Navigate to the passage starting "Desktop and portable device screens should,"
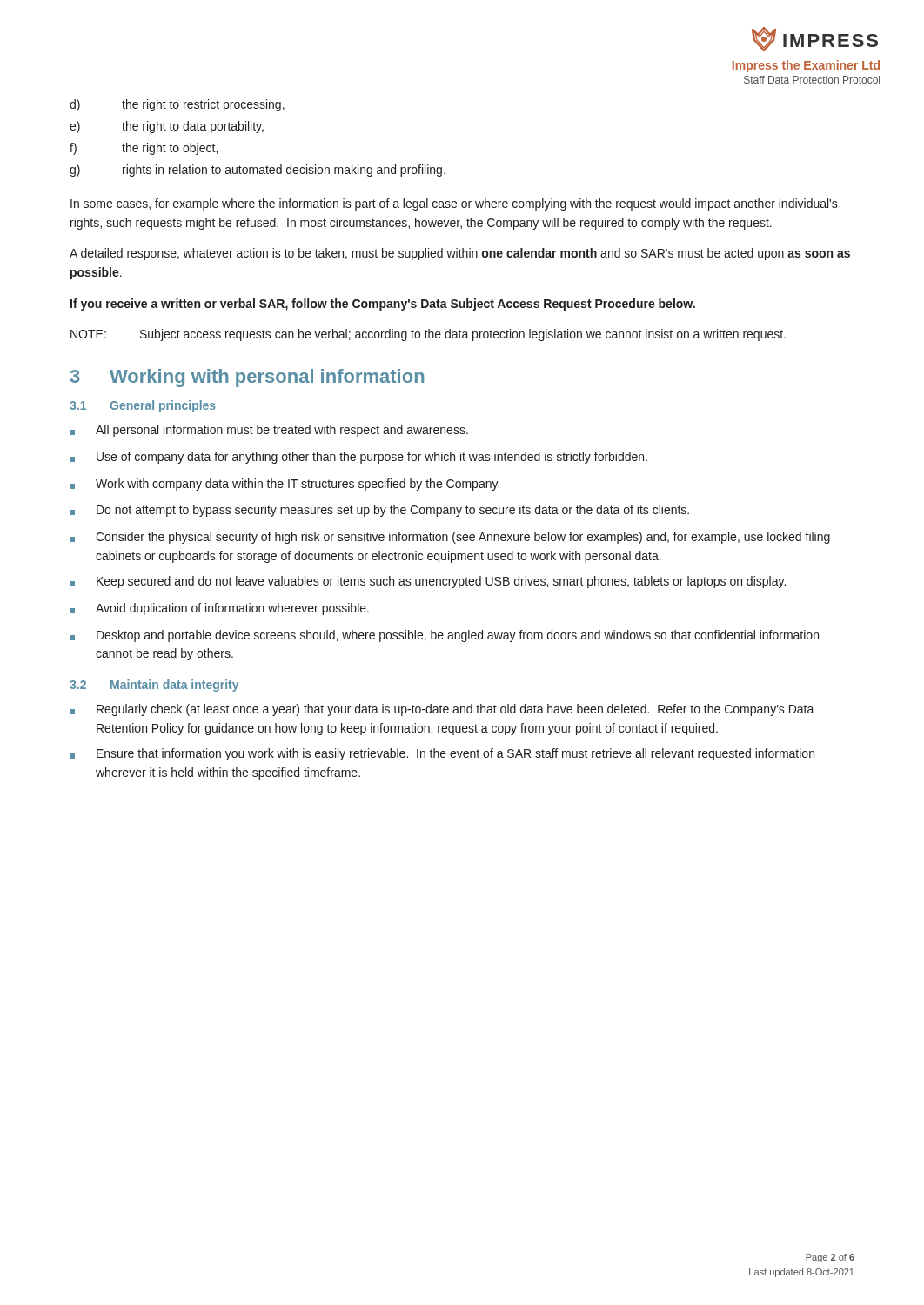 [x=462, y=645]
